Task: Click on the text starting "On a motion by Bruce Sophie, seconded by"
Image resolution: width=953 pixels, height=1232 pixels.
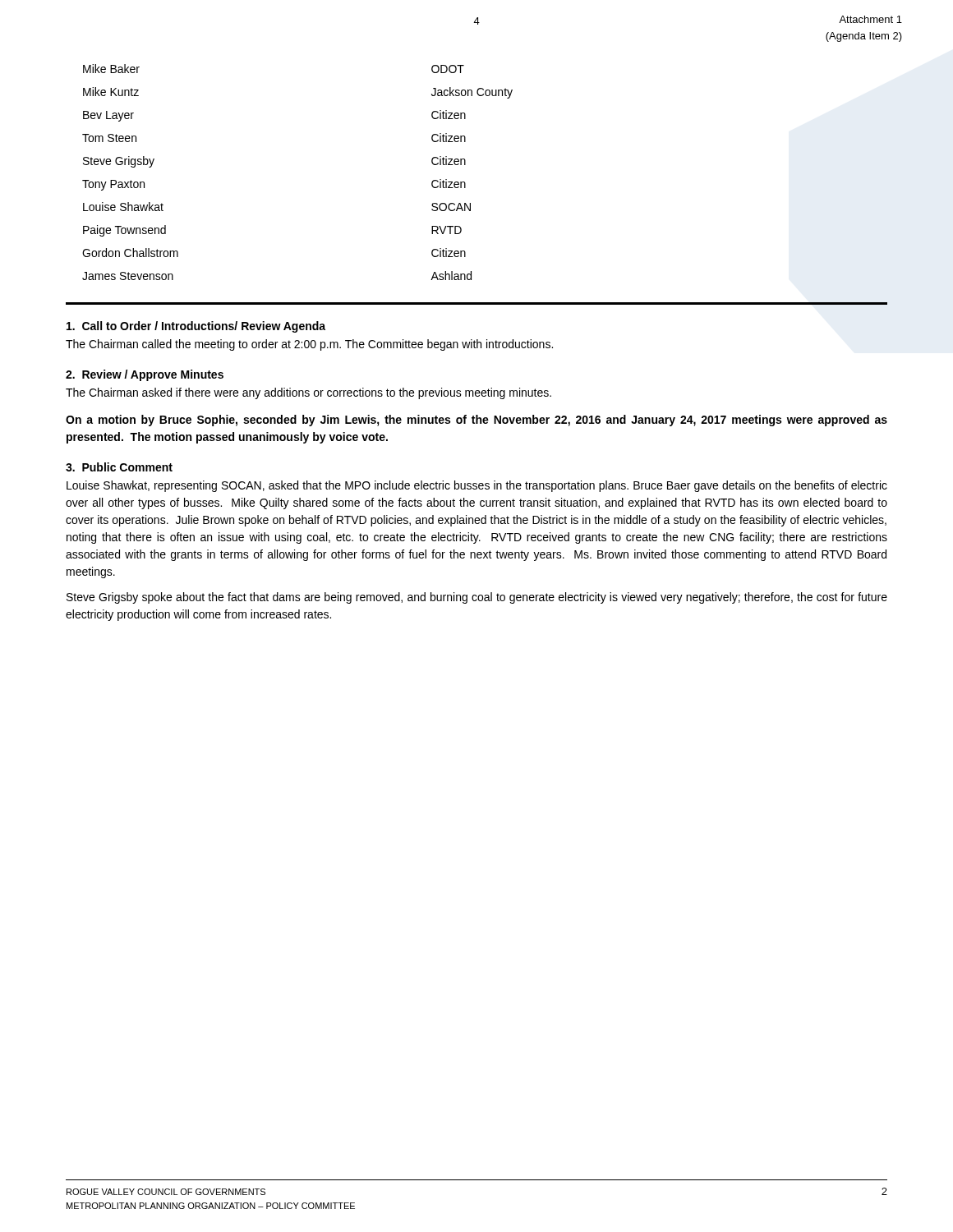Action: click(476, 428)
